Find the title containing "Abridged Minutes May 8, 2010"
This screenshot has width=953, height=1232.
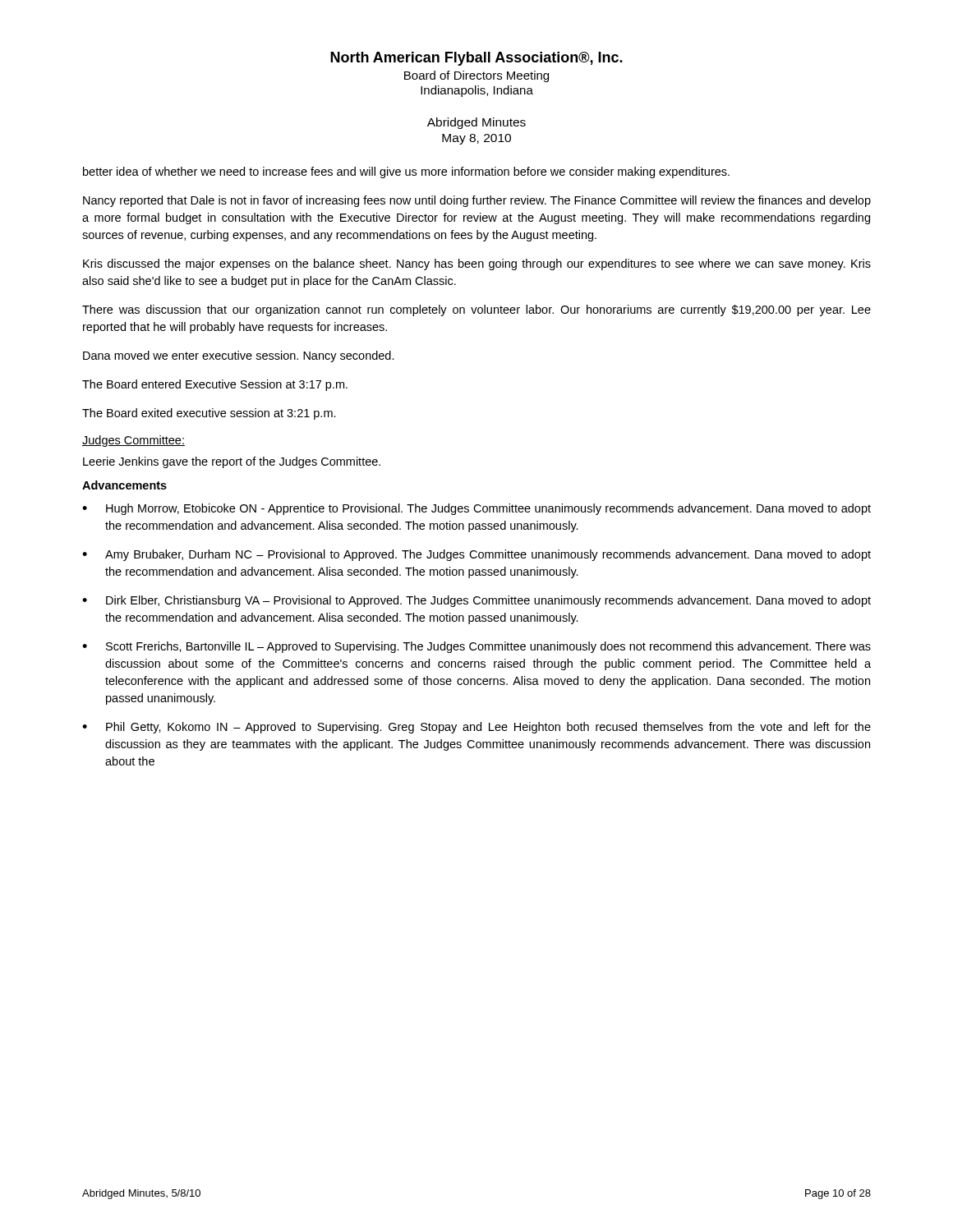point(476,130)
